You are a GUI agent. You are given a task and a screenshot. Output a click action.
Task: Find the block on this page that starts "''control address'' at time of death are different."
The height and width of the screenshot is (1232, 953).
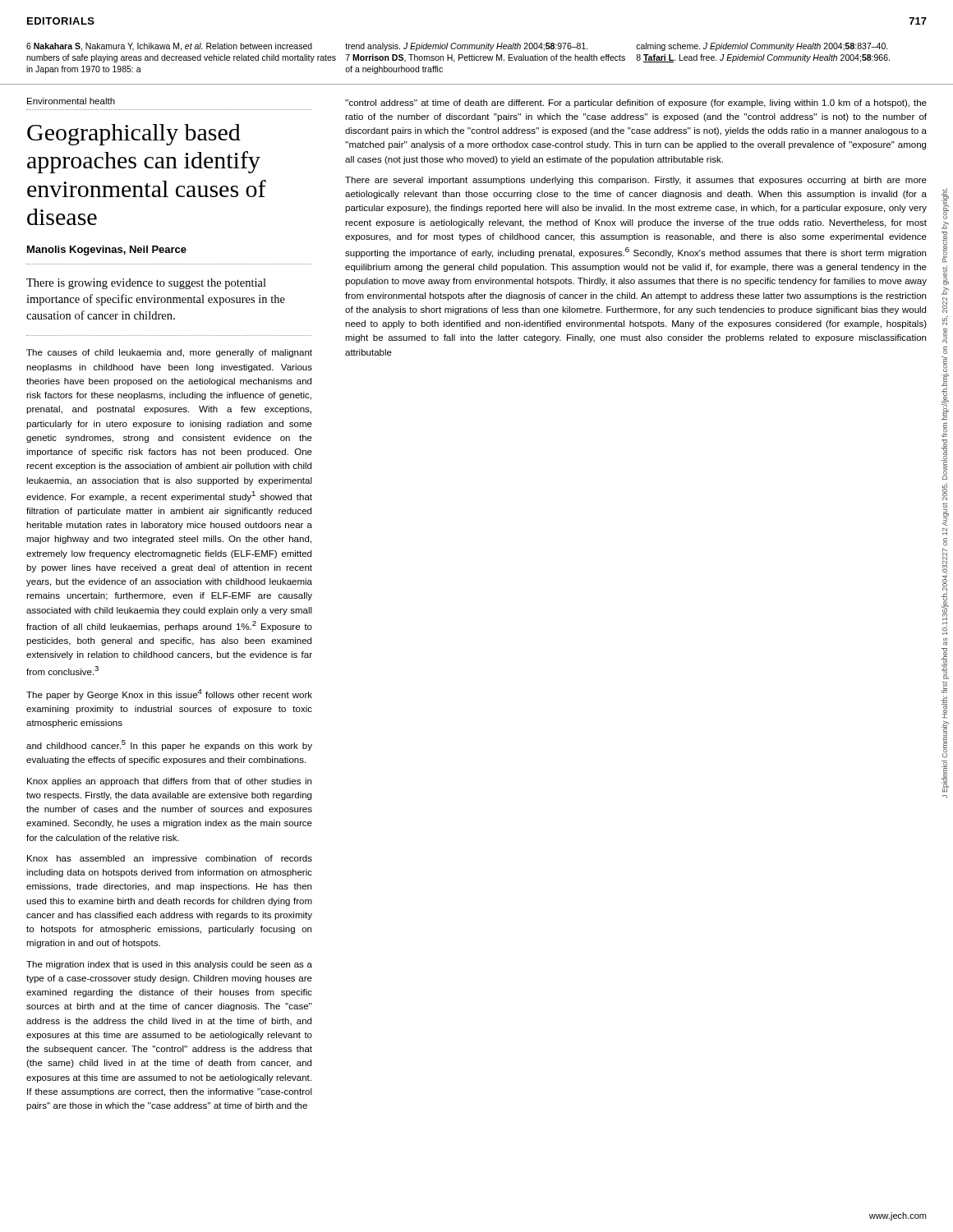click(636, 228)
